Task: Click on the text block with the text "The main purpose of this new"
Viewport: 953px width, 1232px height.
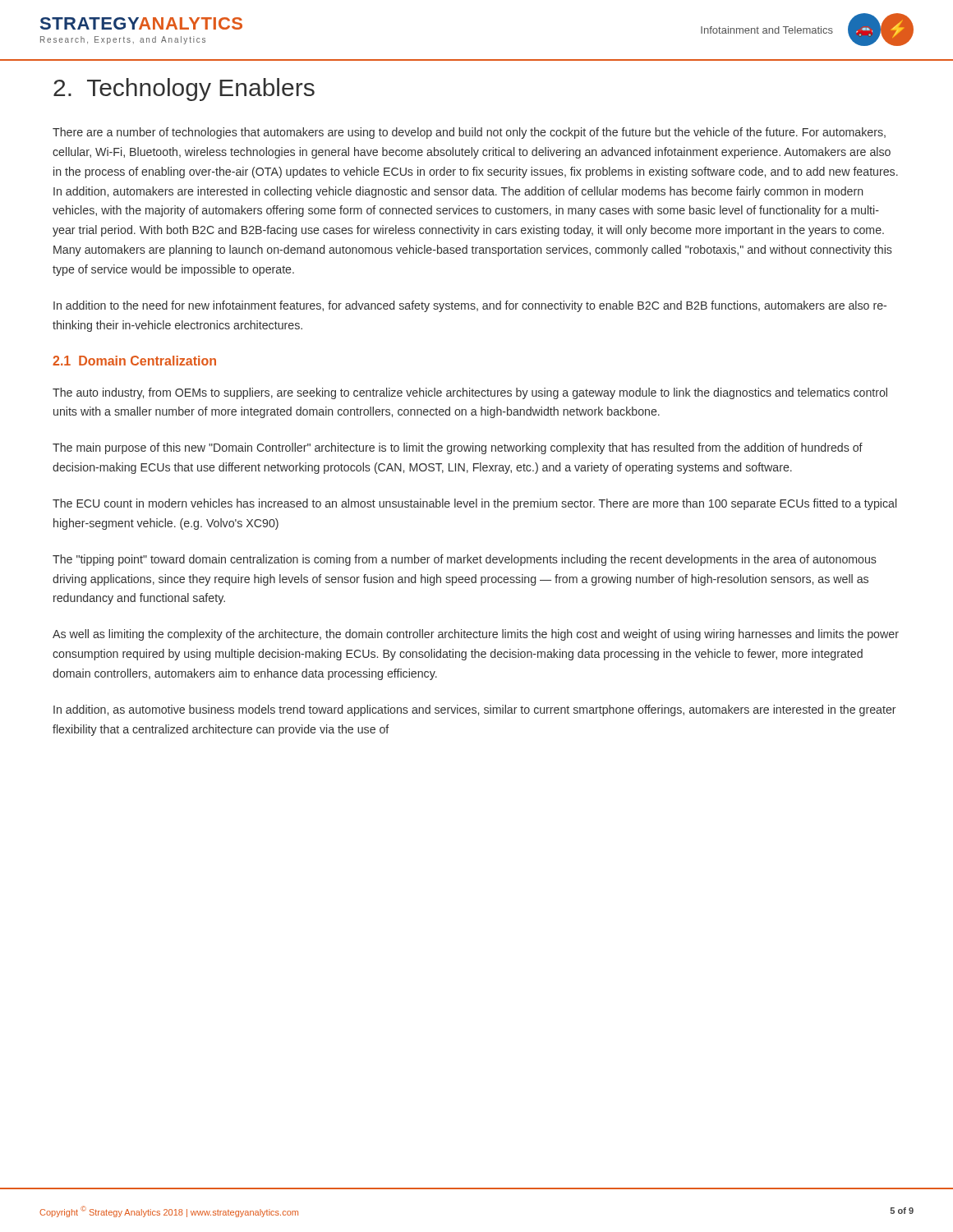Action: [x=457, y=458]
